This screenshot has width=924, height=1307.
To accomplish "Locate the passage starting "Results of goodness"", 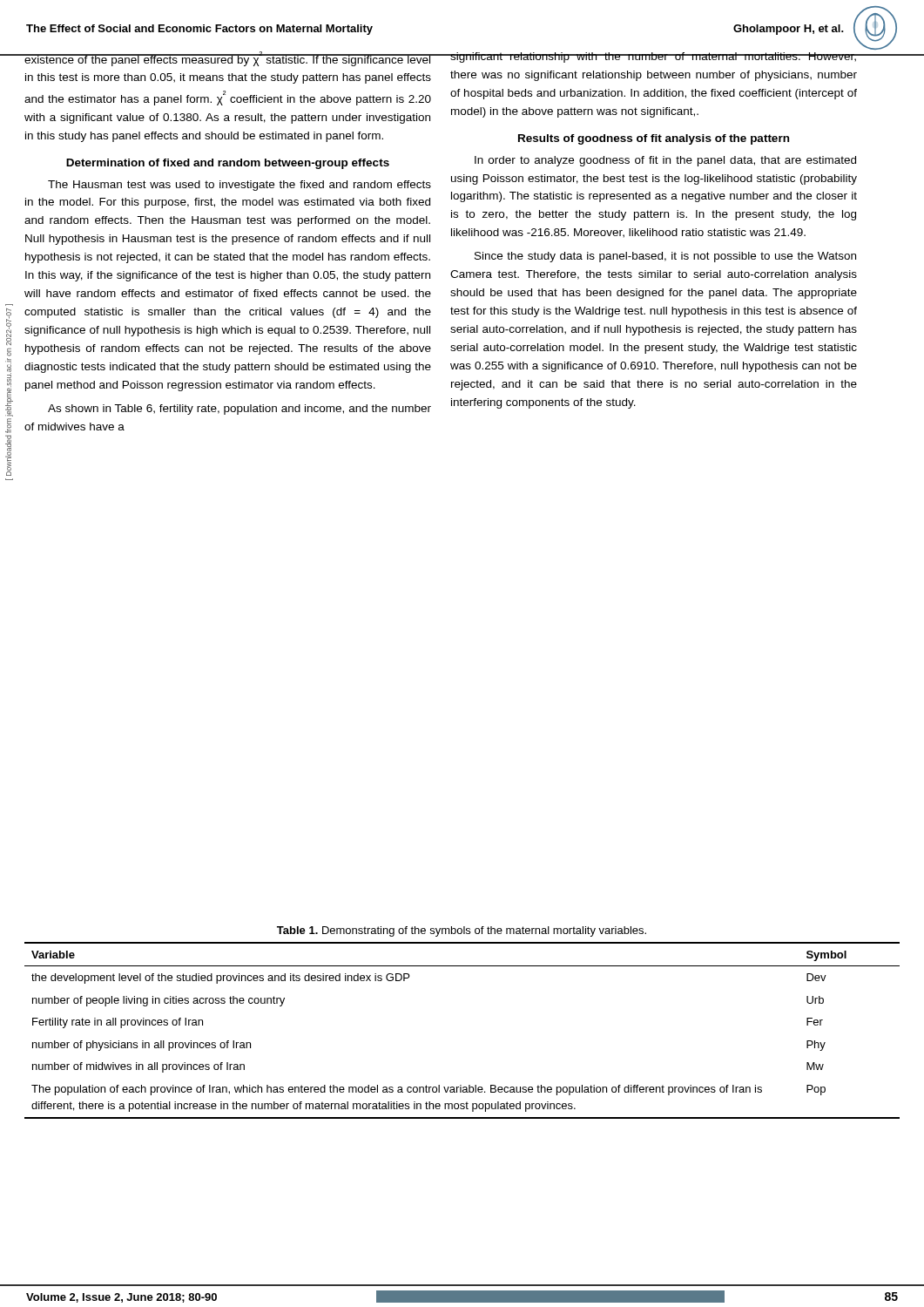I will pos(654,139).
